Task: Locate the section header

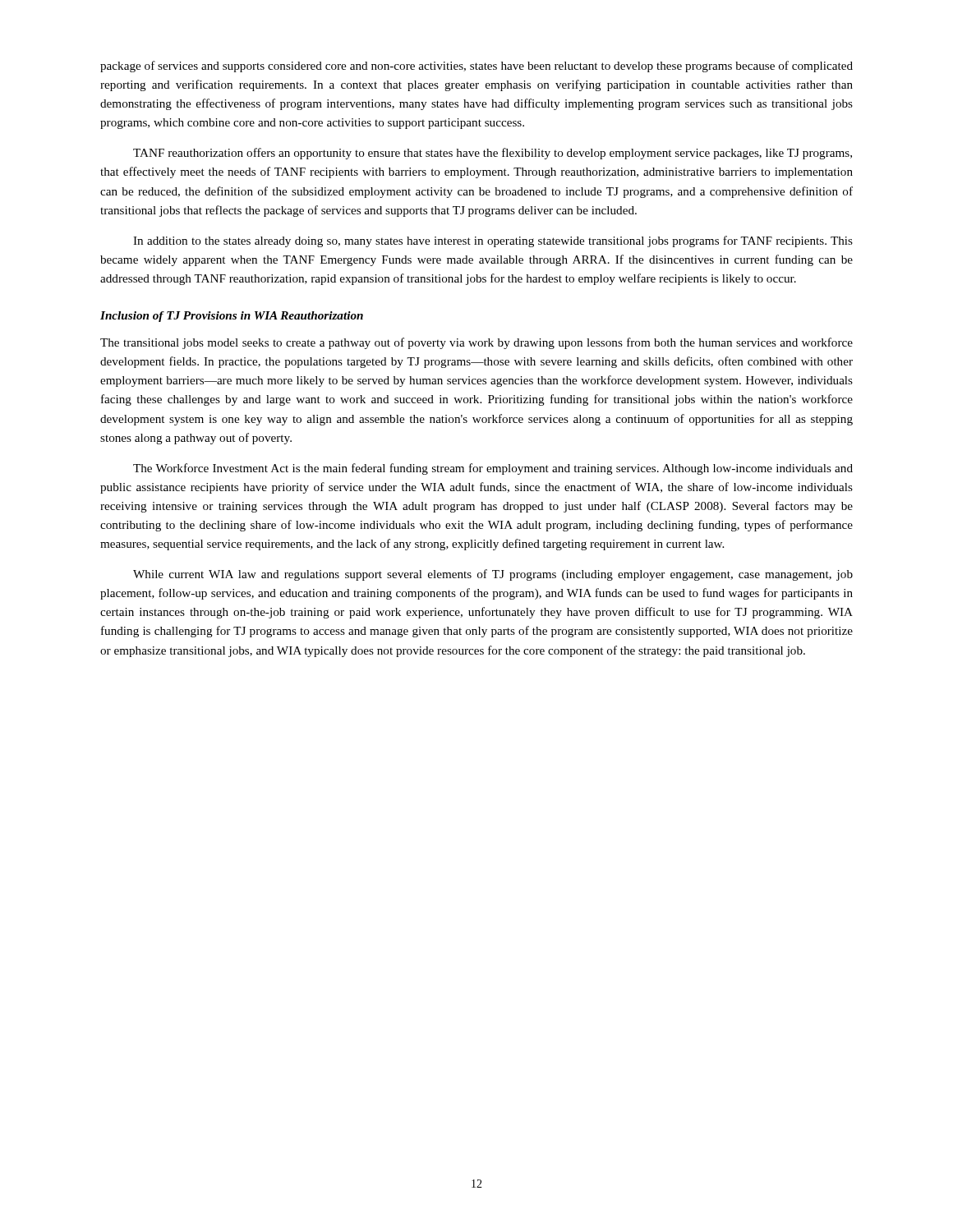Action: click(x=232, y=315)
